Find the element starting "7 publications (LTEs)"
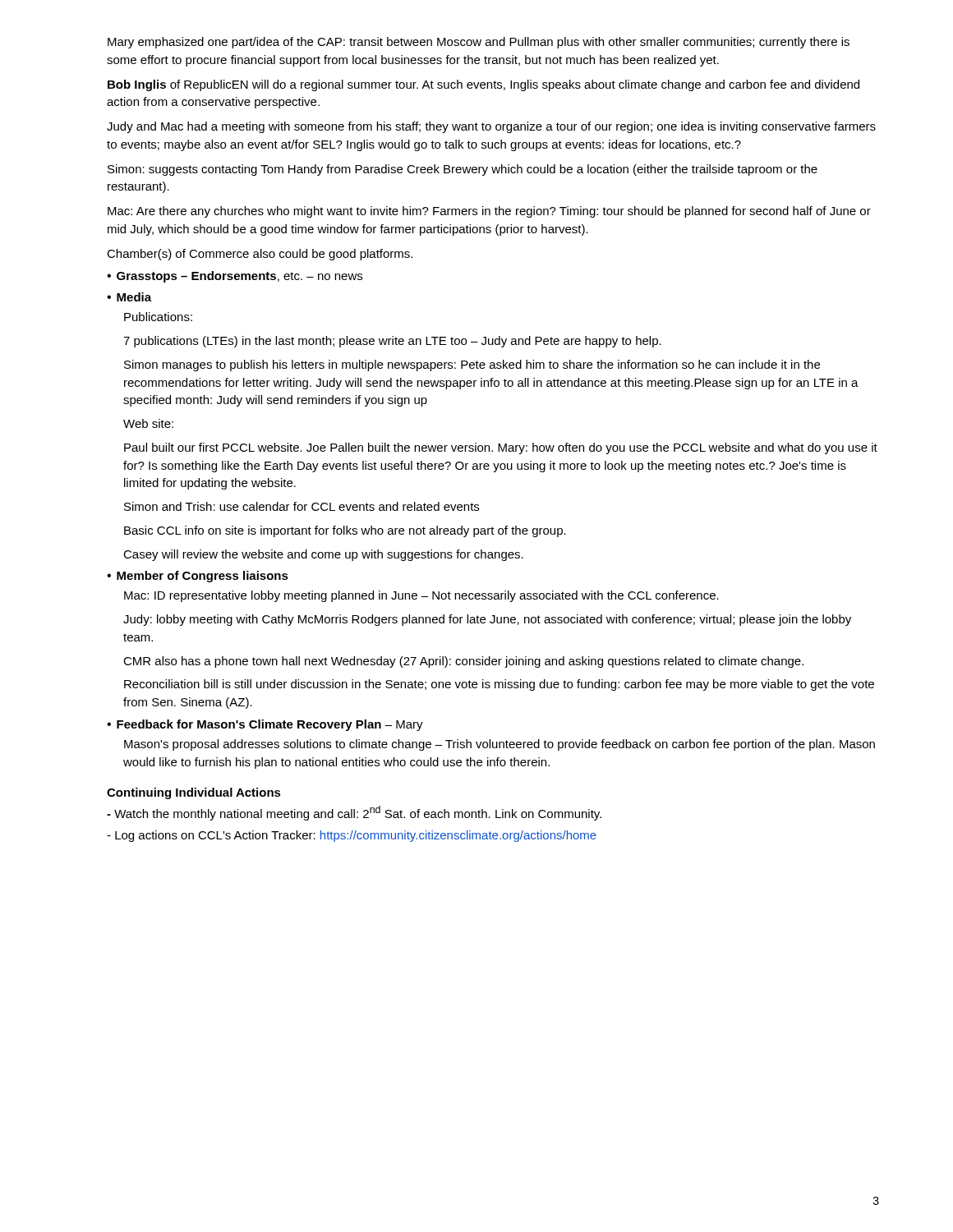Viewport: 953px width, 1232px height. pyautogui.click(x=393, y=340)
